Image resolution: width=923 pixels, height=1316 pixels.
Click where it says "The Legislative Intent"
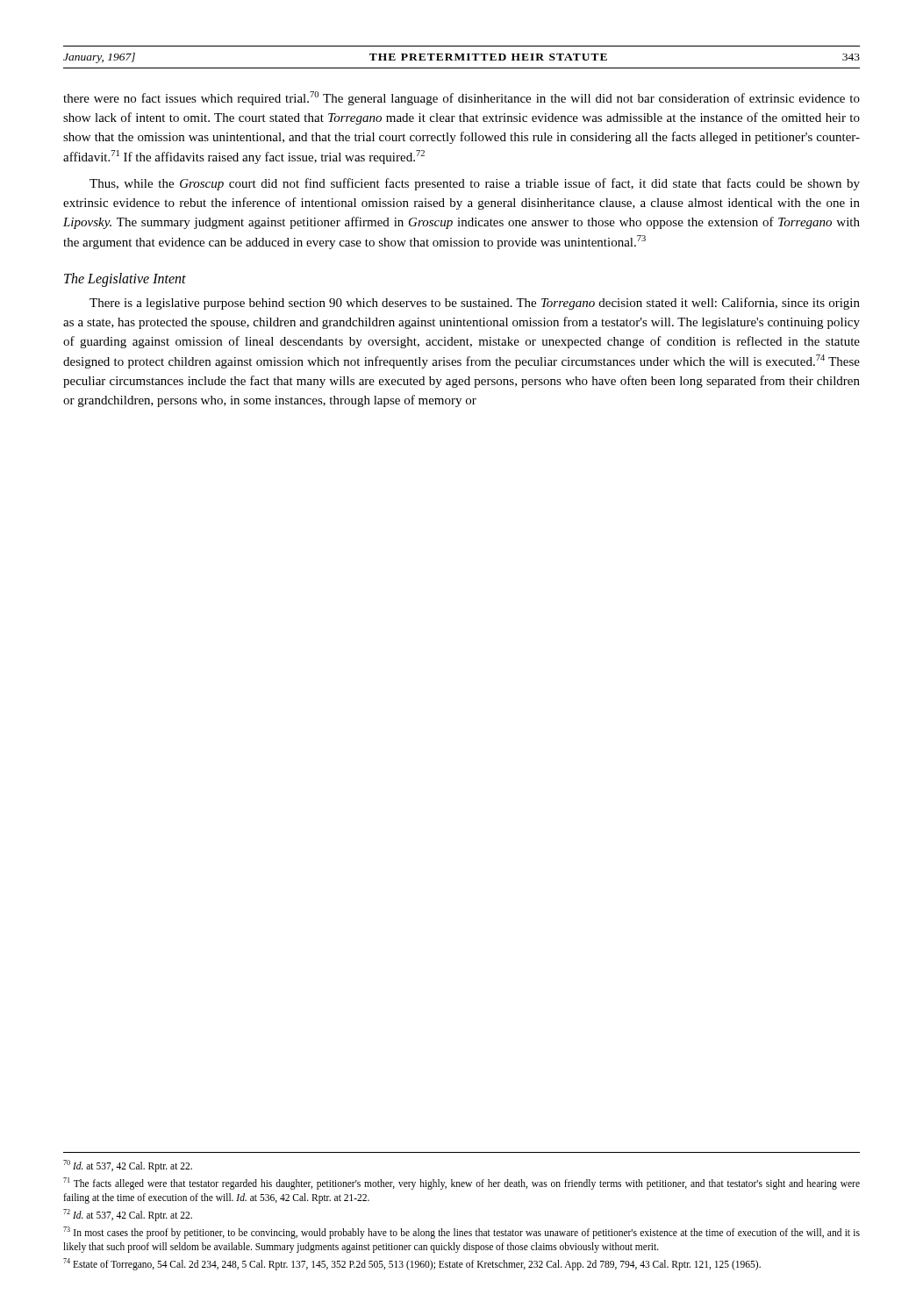coord(125,280)
